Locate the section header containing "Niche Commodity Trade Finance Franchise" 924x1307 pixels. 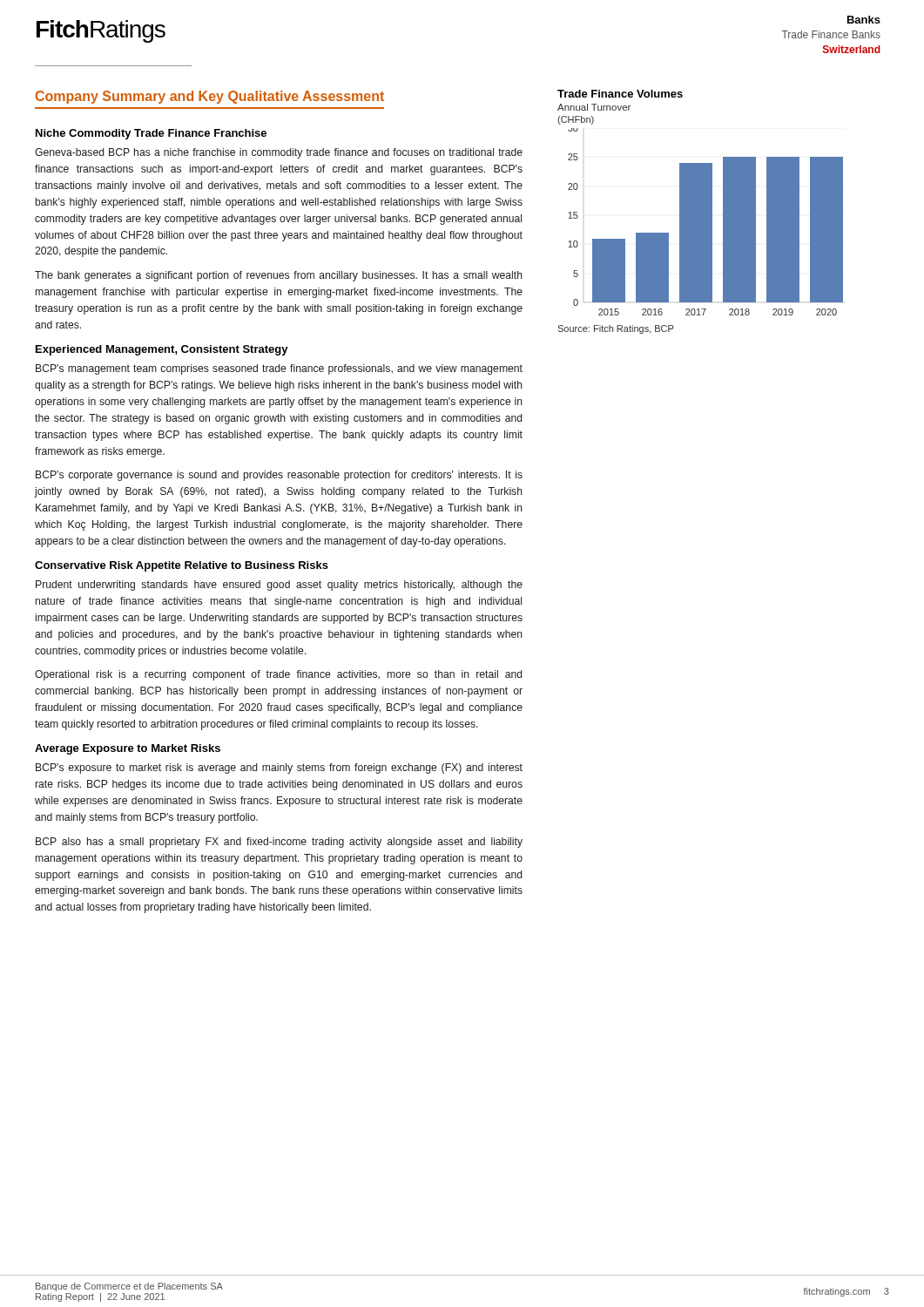coord(151,133)
